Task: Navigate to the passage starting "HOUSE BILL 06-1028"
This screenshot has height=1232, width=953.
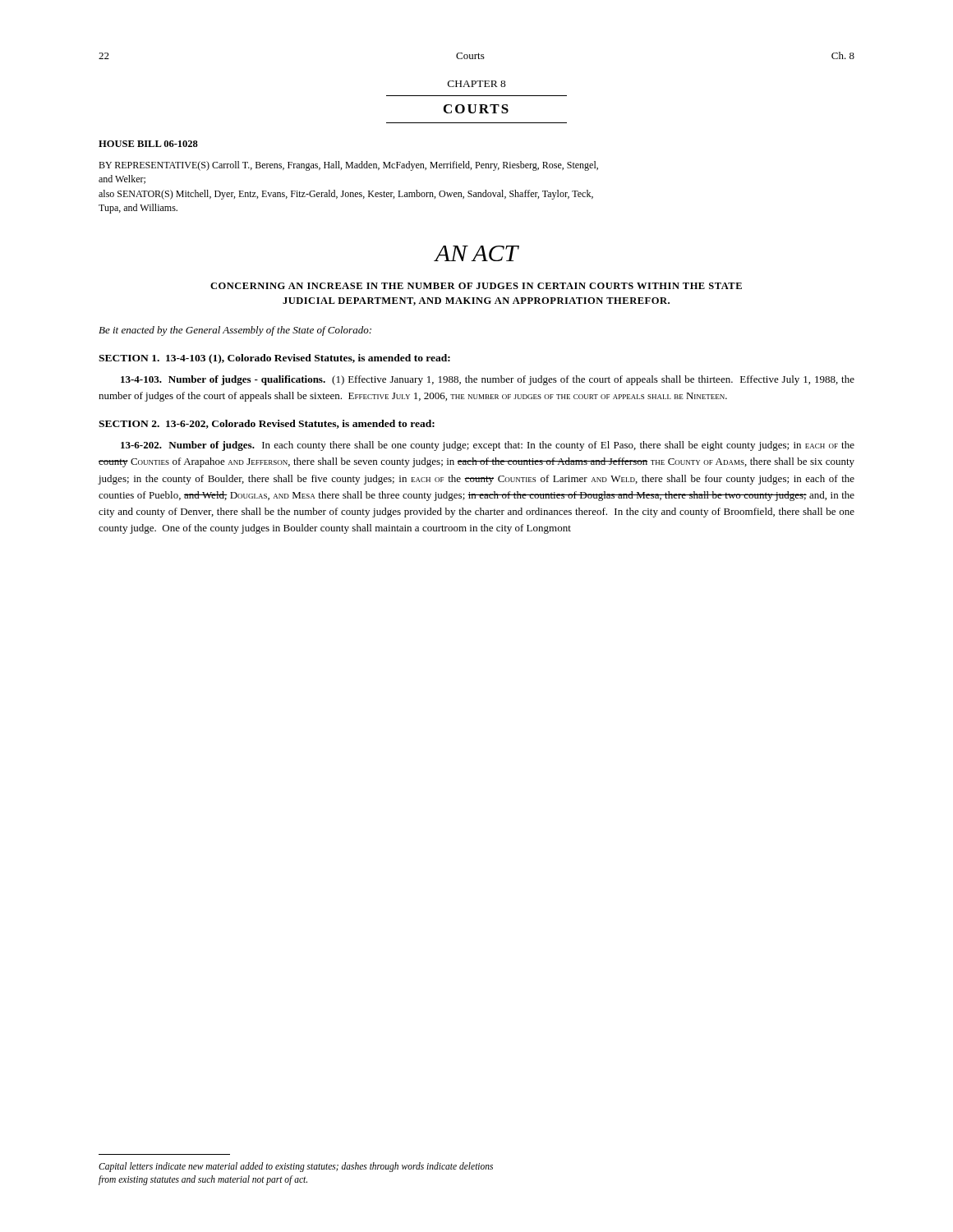Action: (148, 144)
